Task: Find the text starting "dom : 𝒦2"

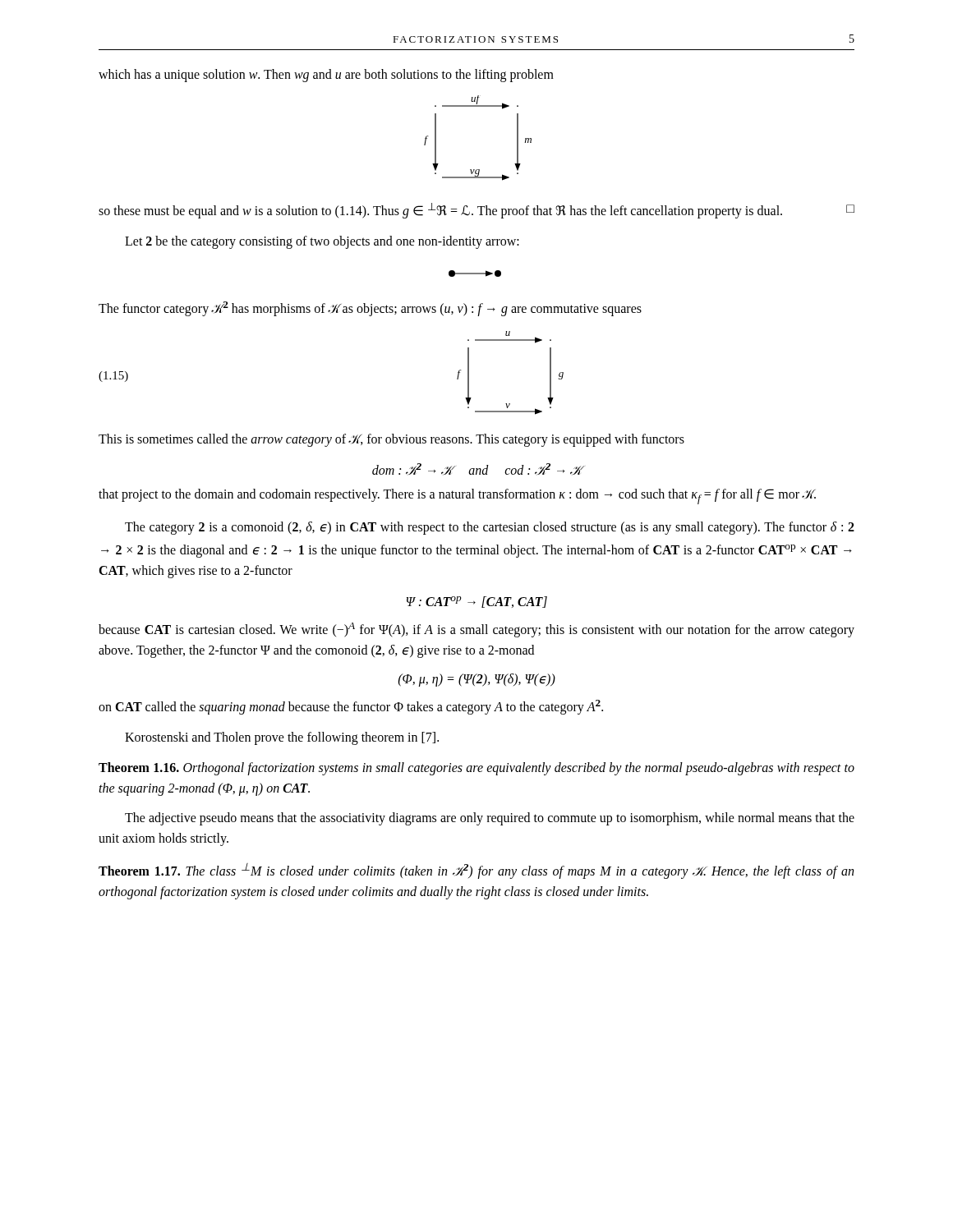Action: tap(476, 469)
